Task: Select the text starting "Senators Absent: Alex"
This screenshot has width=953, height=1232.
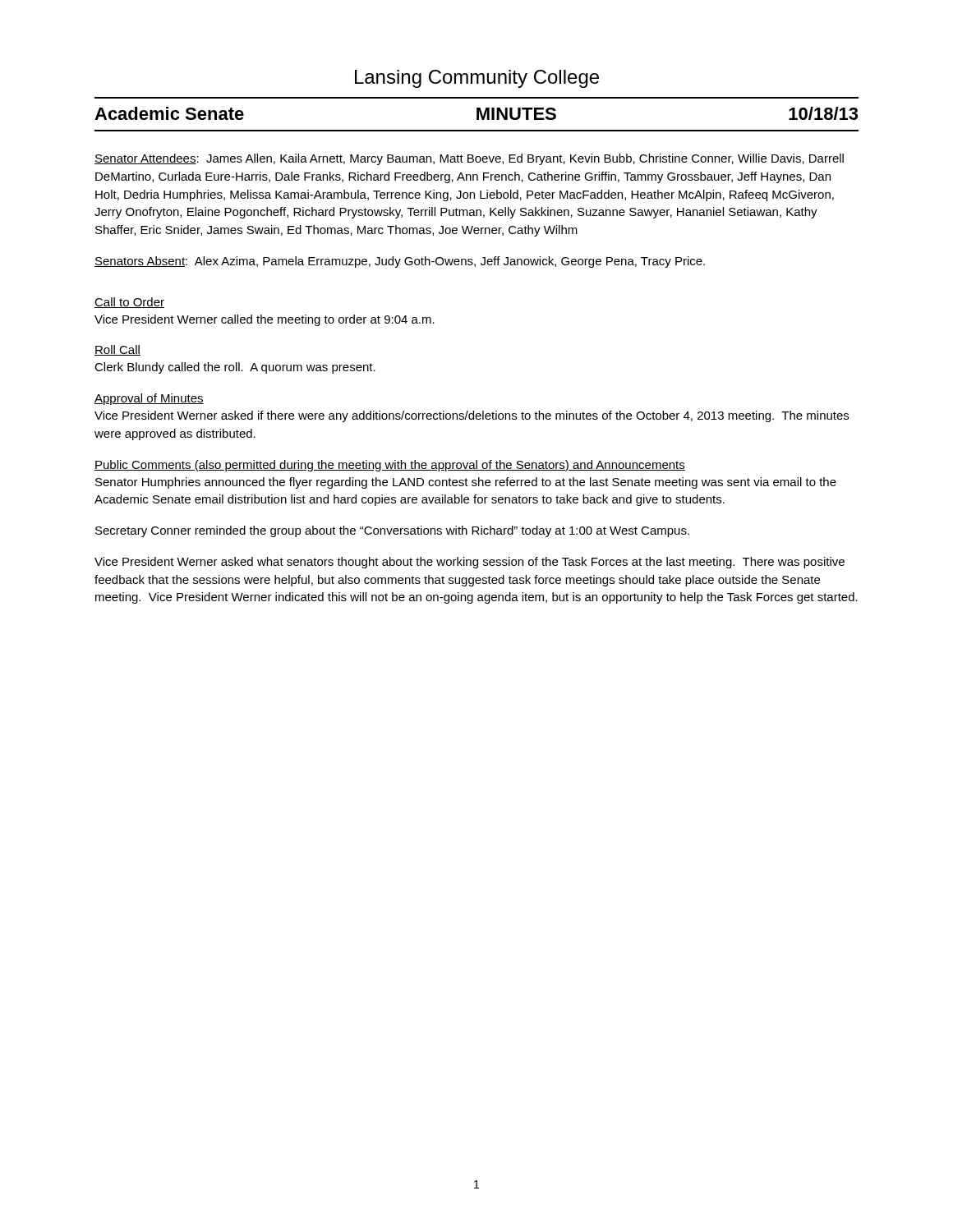Action: point(400,261)
